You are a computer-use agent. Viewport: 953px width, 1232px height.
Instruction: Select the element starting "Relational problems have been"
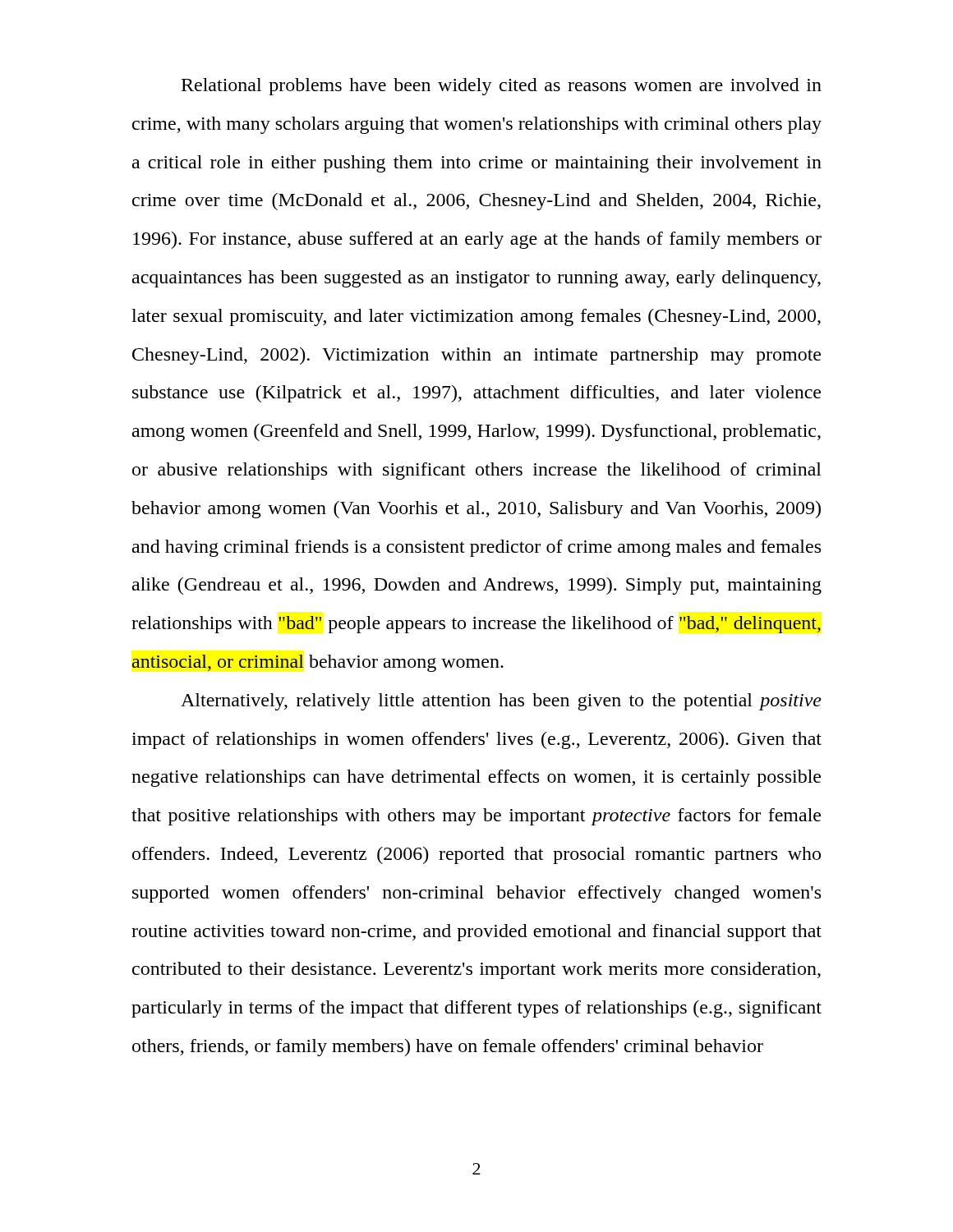click(502, 87)
